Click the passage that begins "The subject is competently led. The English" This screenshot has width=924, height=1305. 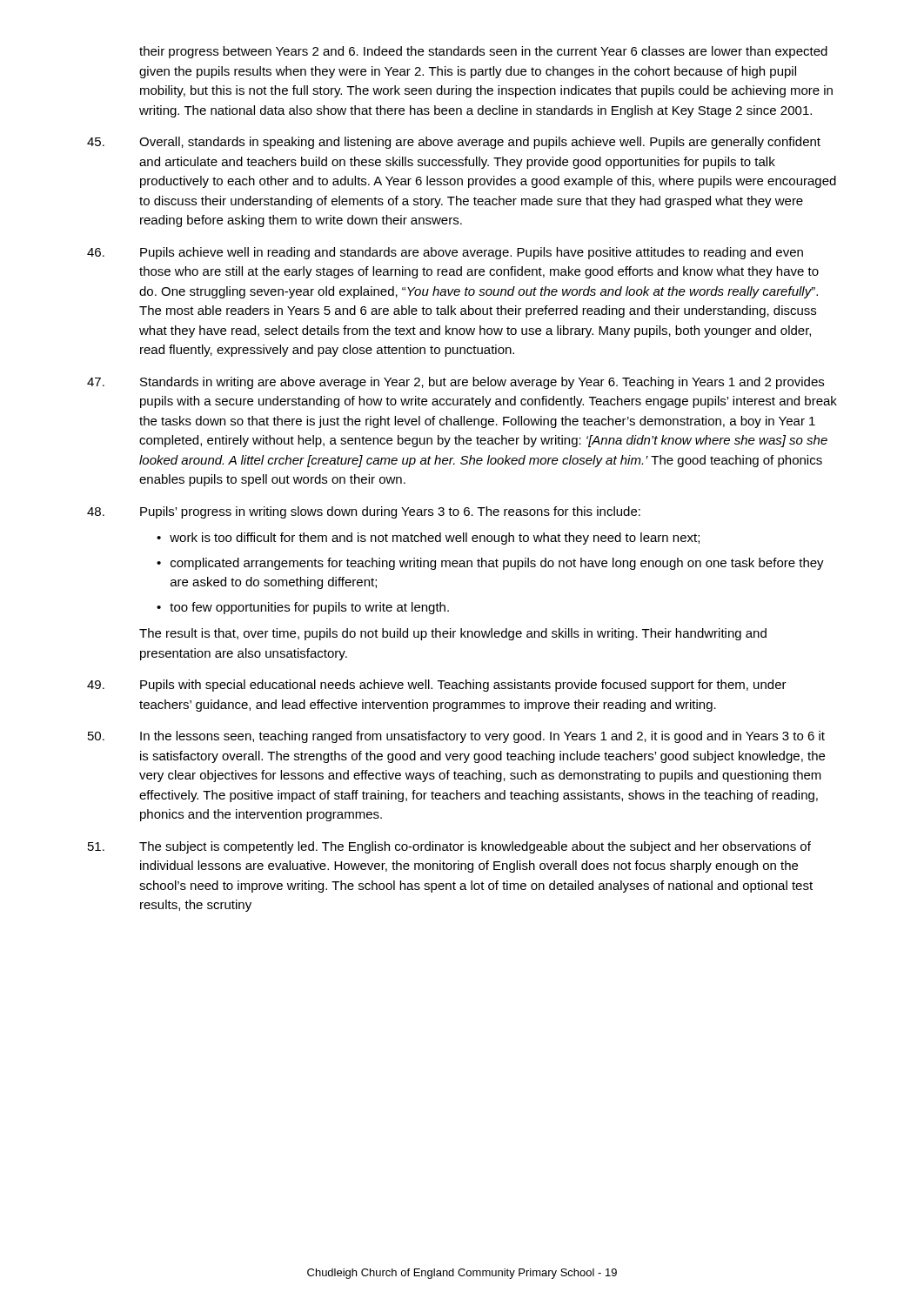476,875
